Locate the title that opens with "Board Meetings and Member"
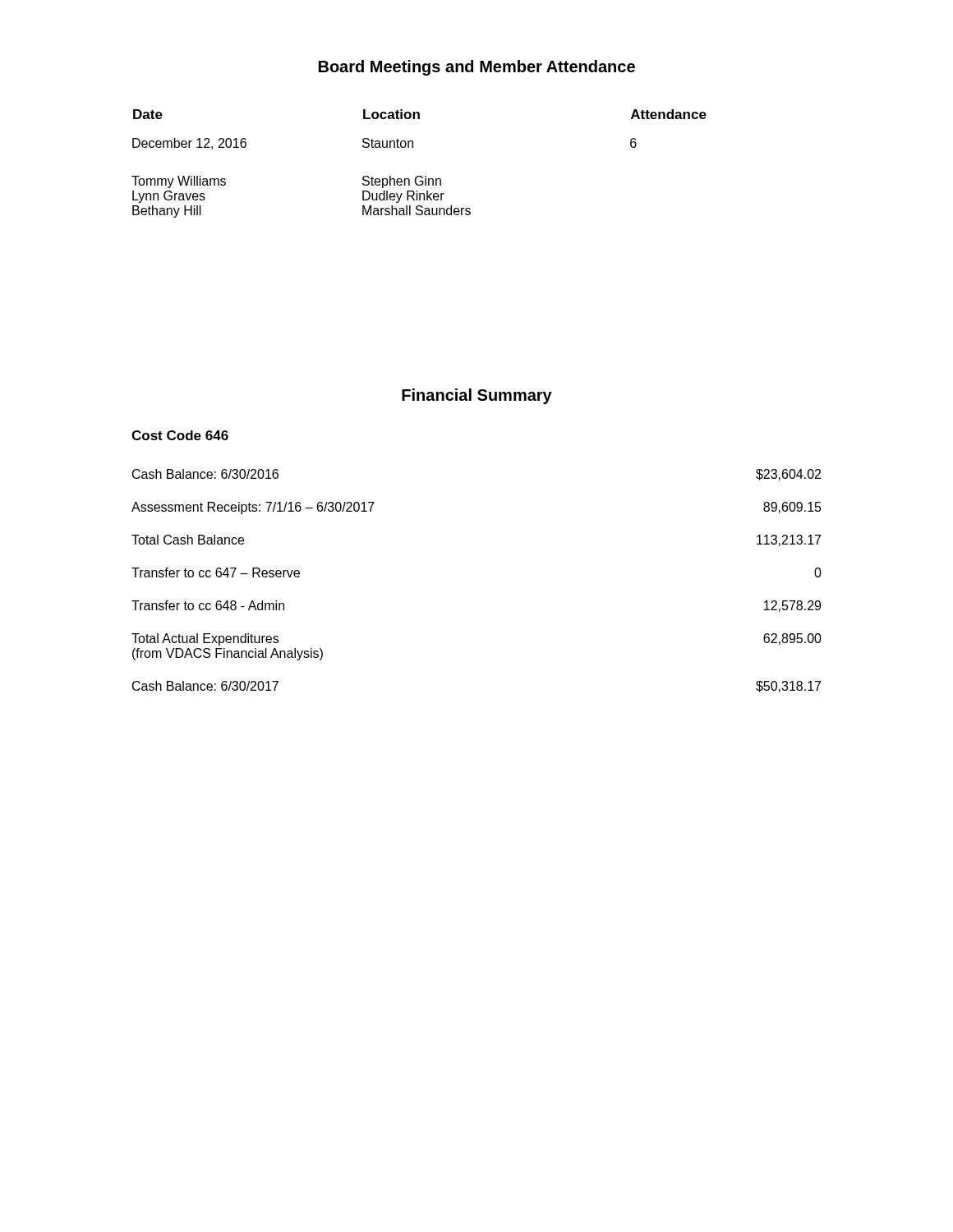Image resolution: width=953 pixels, height=1232 pixels. click(476, 67)
